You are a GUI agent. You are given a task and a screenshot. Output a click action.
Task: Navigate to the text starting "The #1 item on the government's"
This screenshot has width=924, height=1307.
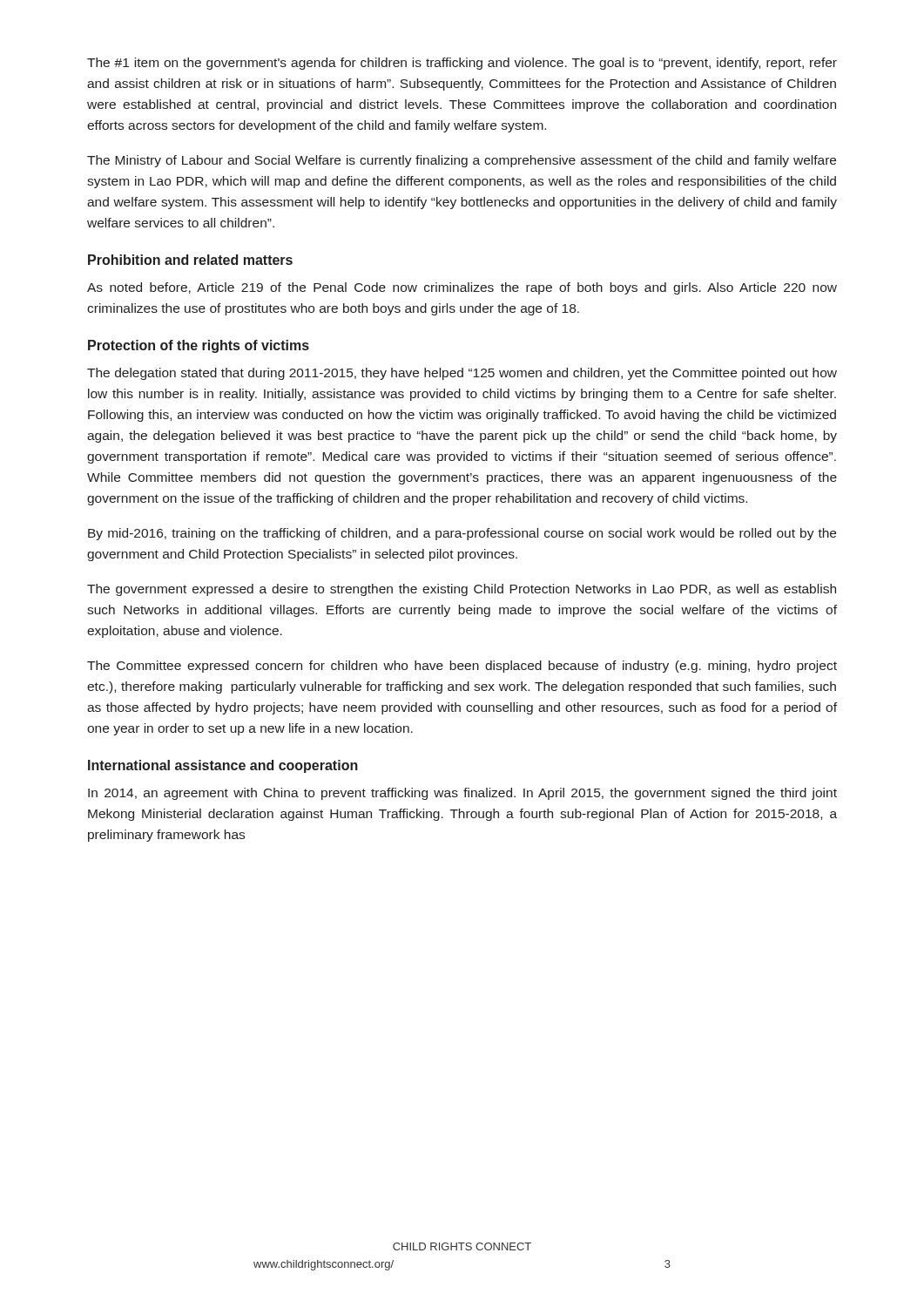pyautogui.click(x=462, y=94)
